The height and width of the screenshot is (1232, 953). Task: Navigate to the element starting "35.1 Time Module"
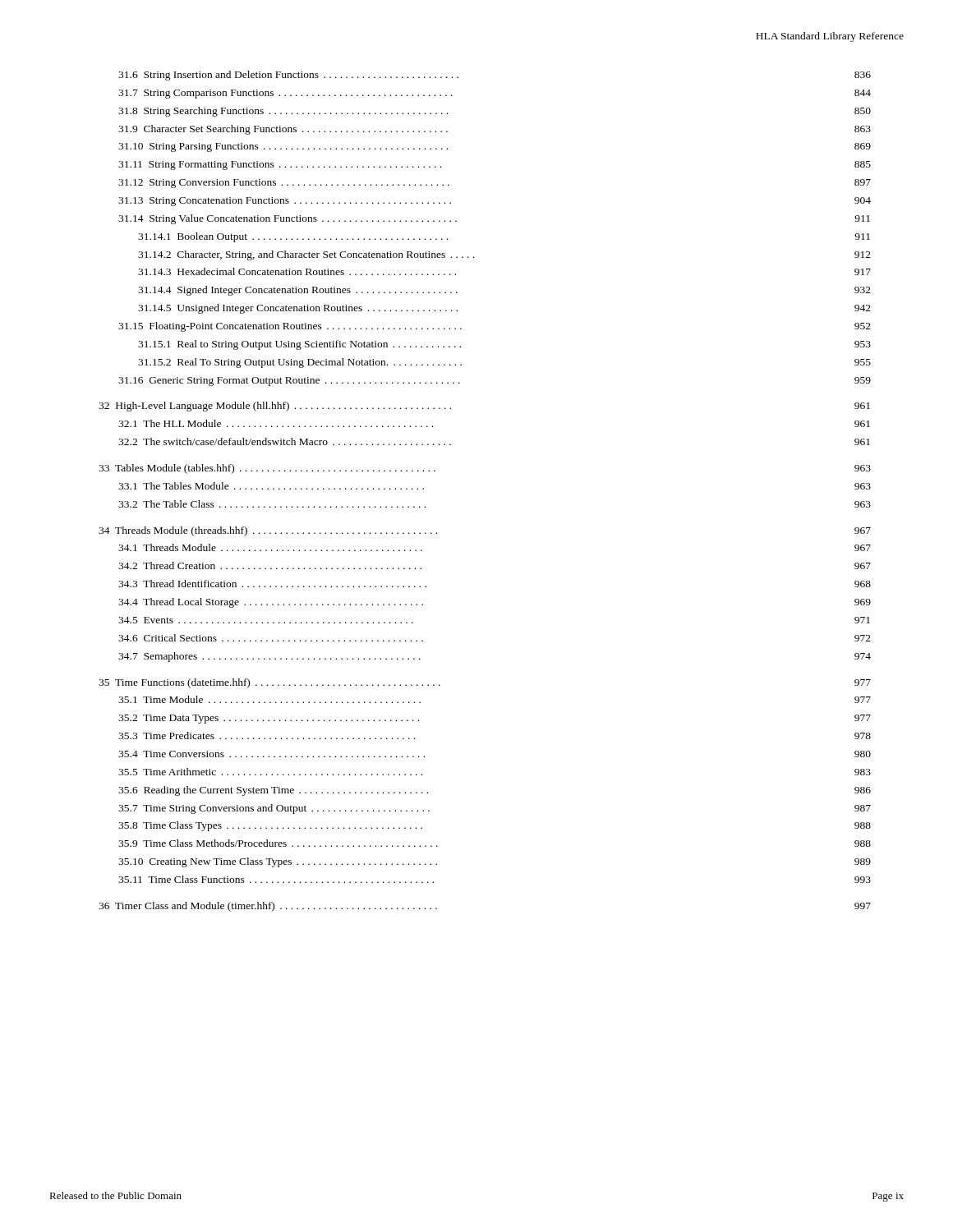point(164,699)
